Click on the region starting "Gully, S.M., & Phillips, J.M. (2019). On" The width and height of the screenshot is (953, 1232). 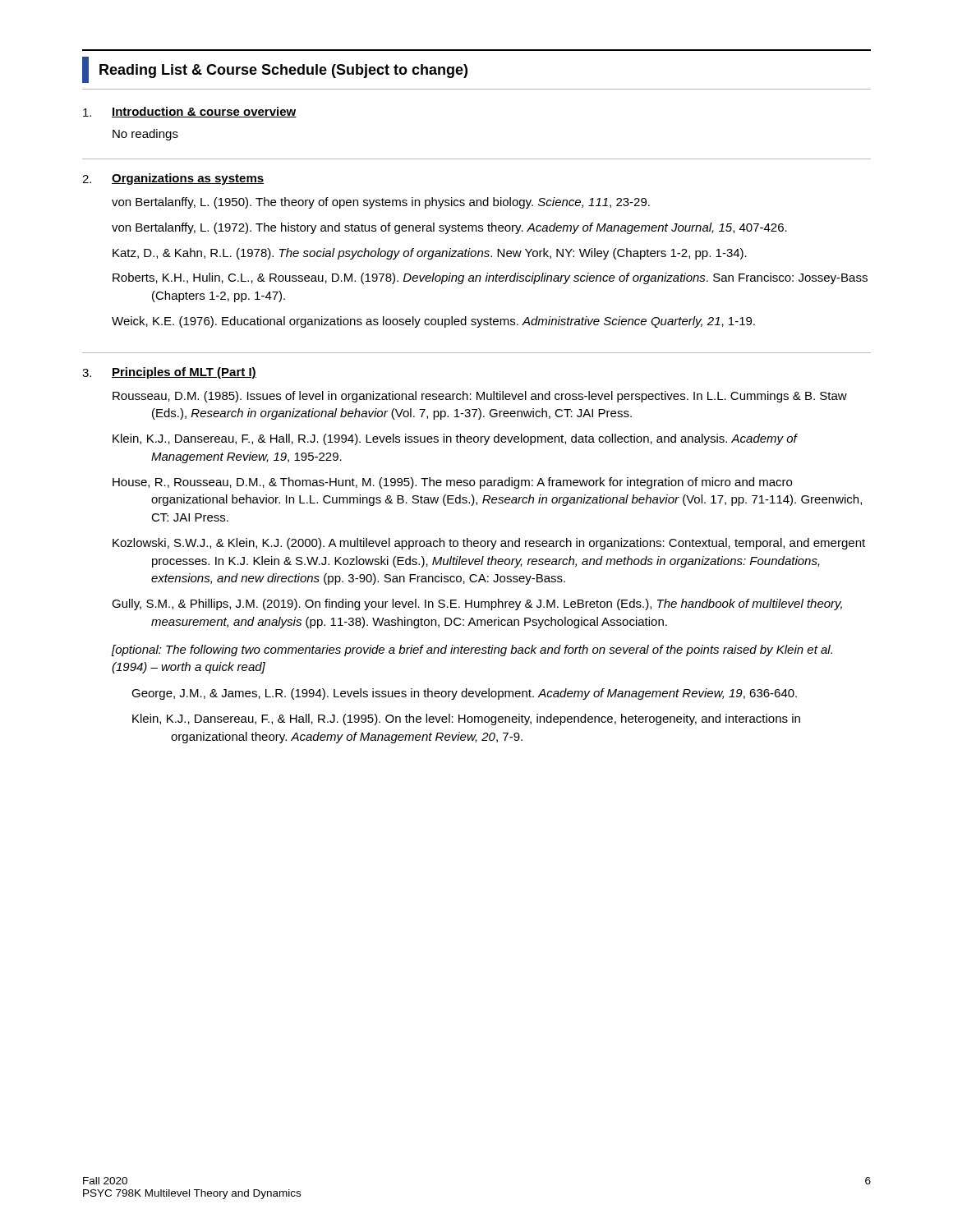(478, 612)
